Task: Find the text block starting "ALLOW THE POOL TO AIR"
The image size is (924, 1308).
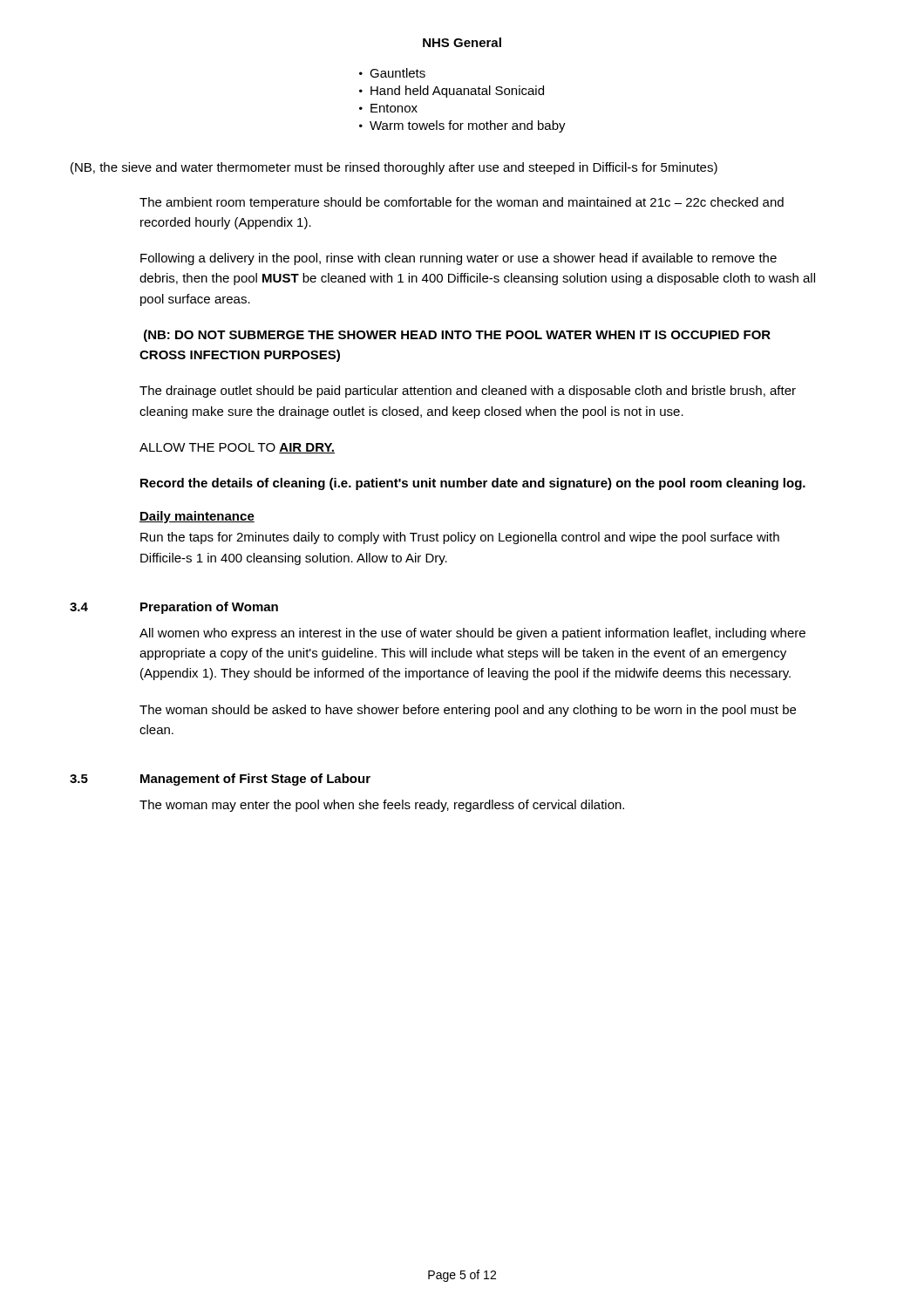Action: click(237, 447)
